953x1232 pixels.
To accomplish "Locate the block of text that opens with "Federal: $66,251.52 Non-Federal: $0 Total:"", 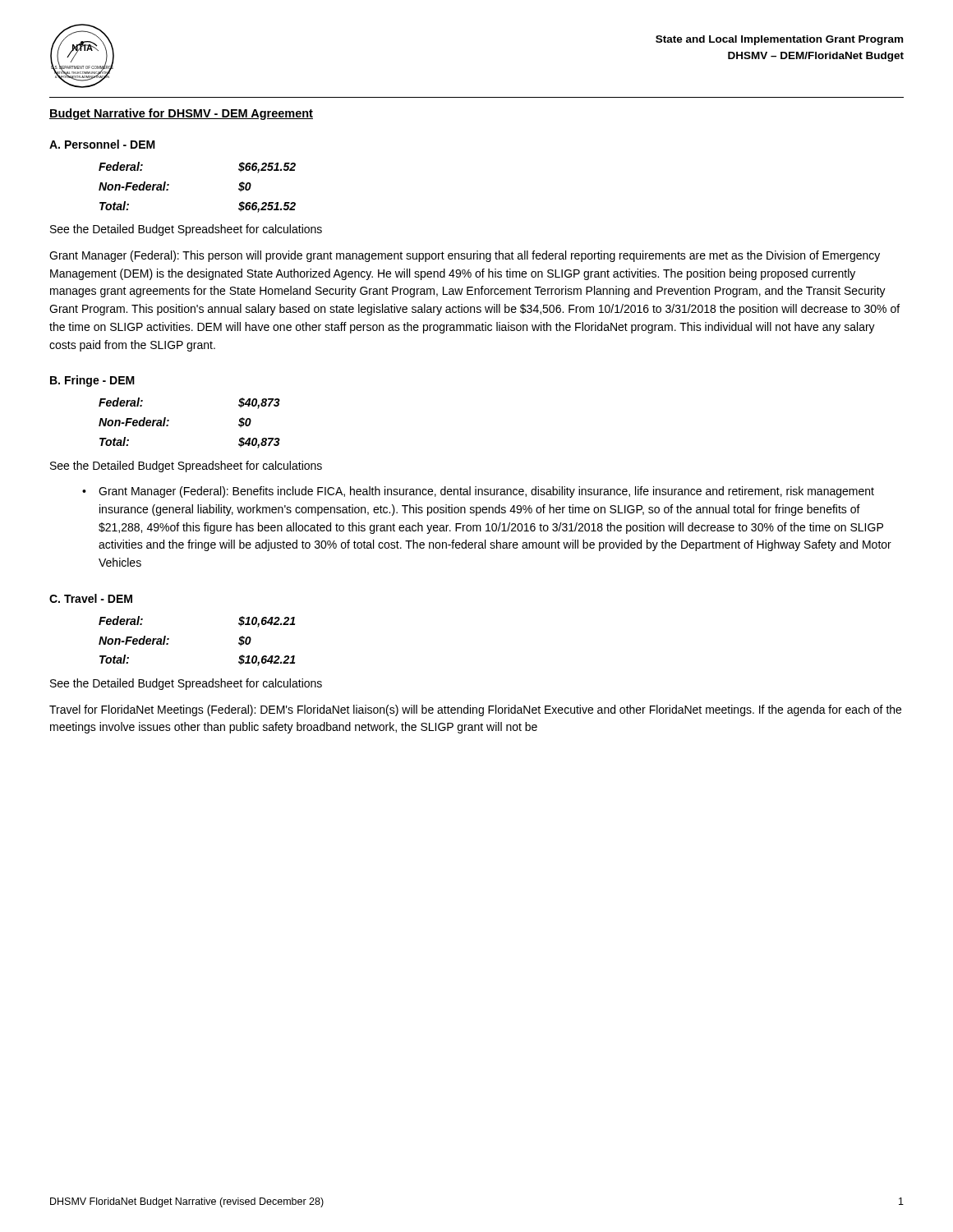I will point(120,167).
